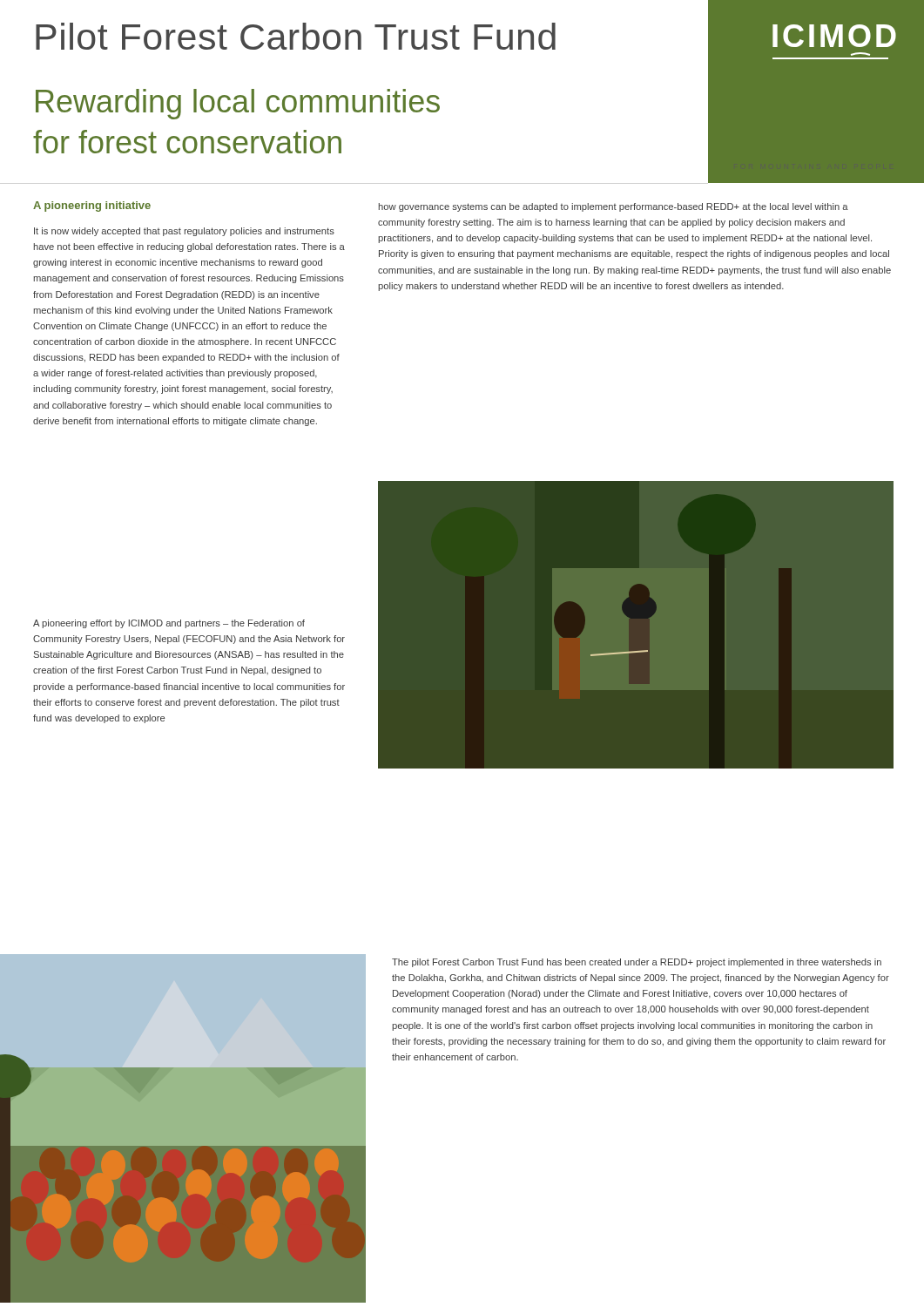
Task: Click on the section header that reads "Rewarding local communitiesfor forest conservation"
Action: [237, 122]
